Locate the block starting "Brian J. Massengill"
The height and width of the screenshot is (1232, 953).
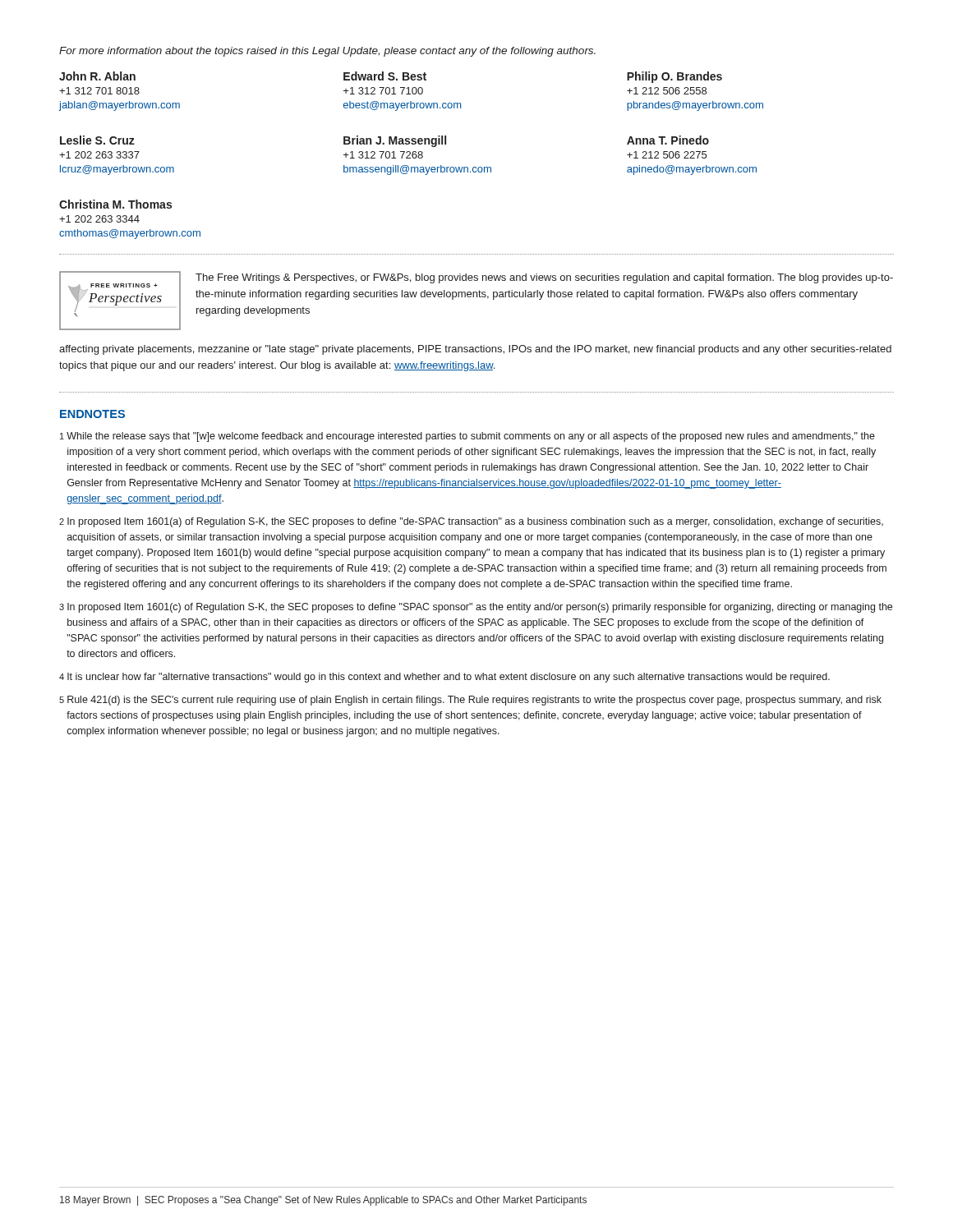click(x=395, y=141)
